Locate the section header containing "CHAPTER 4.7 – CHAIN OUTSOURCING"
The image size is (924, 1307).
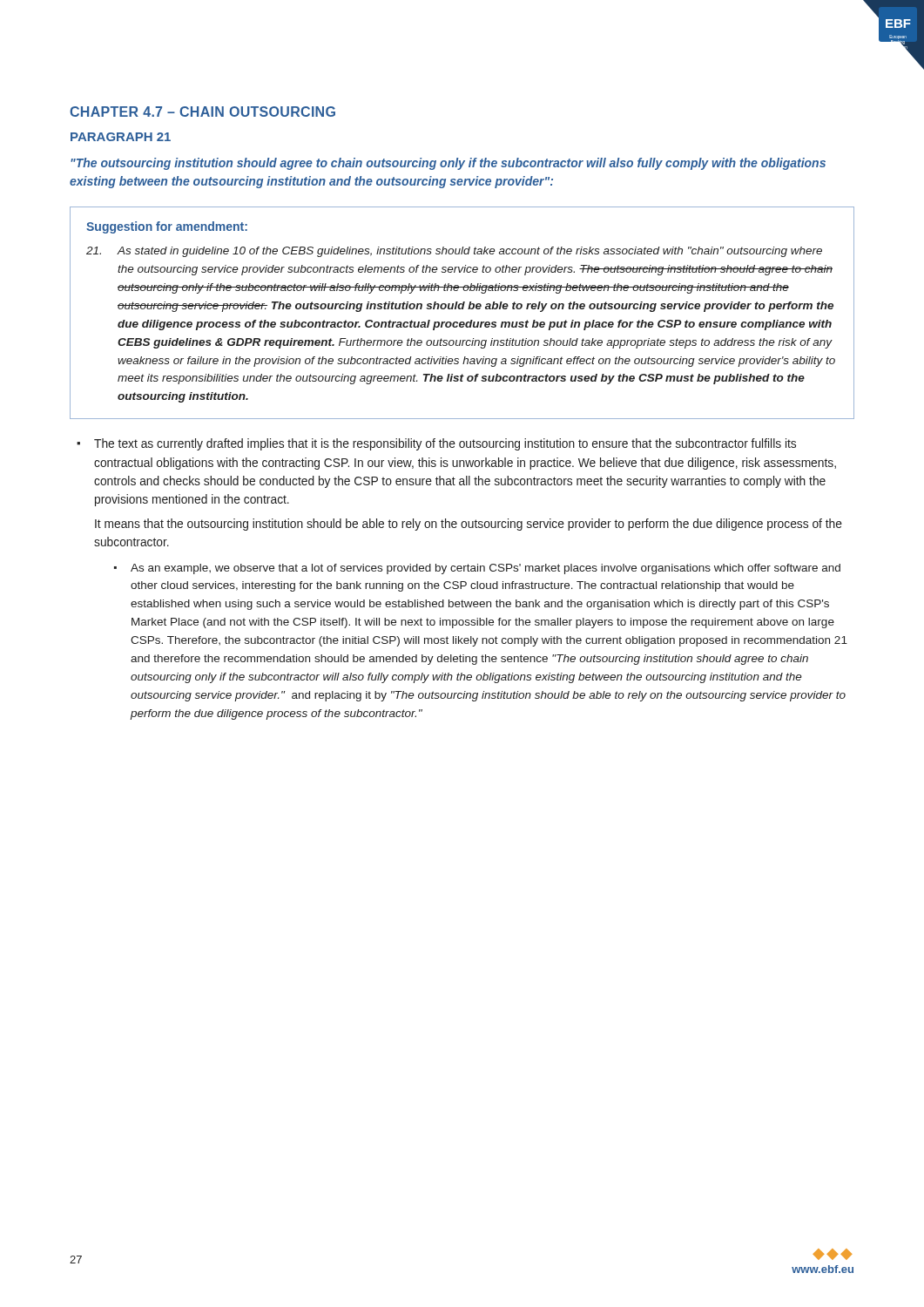pyautogui.click(x=203, y=112)
